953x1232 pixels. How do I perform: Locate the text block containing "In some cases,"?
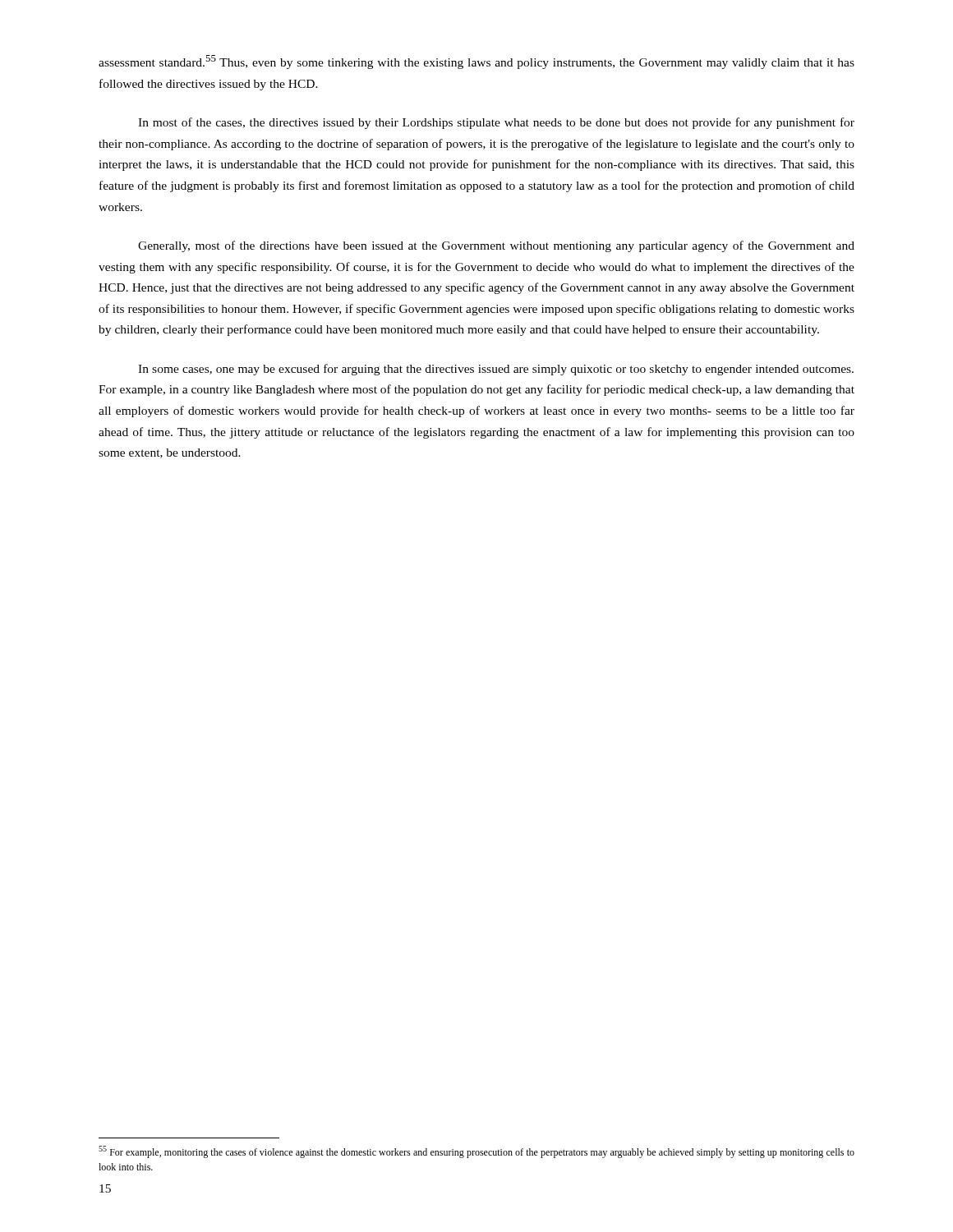(x=476, y=410)
